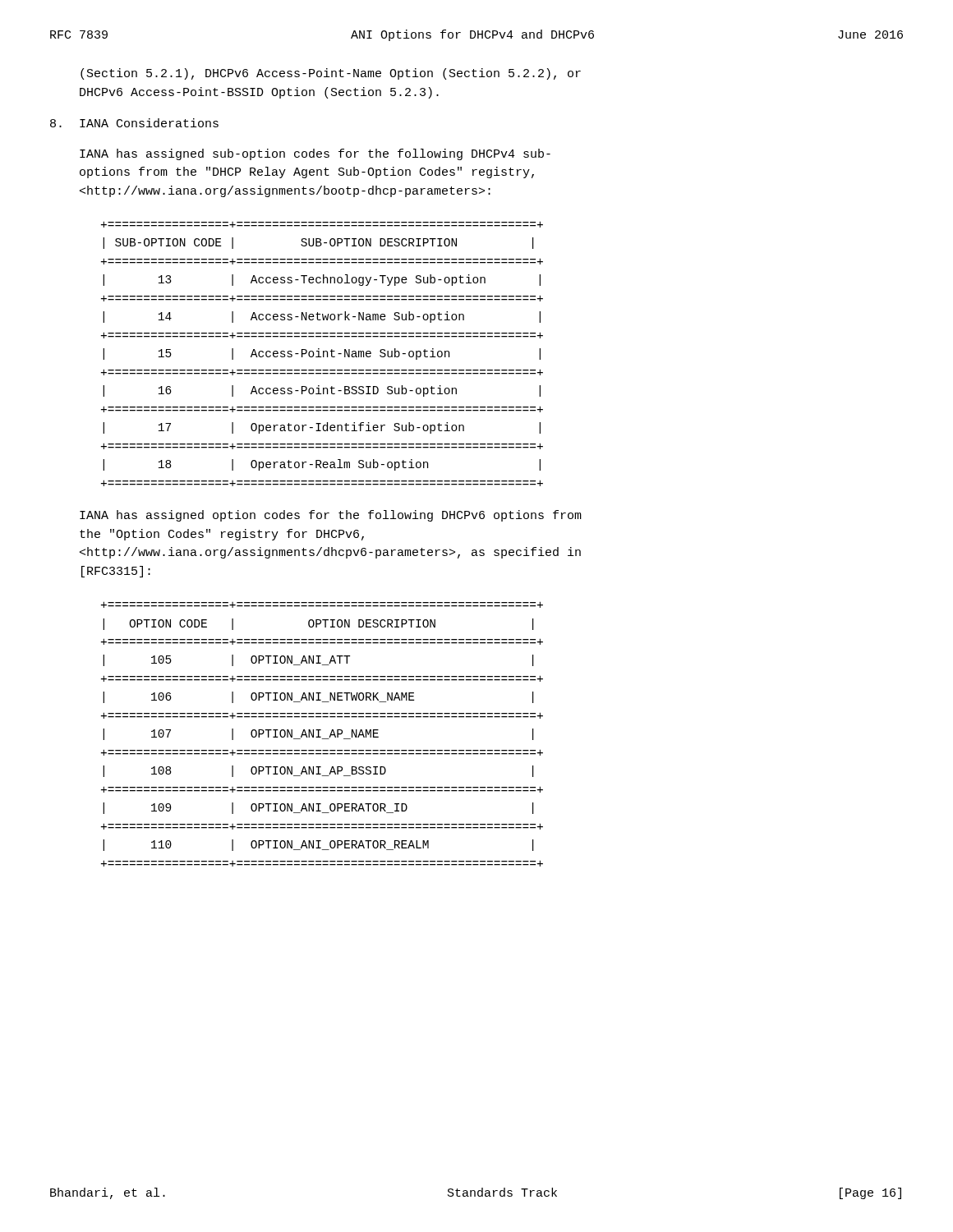Image resolution: width=953 pixels, height=1232 pixels.
Task: Where is the passage that starts "IANA has assigned option"?
Action: coord(330,544)
